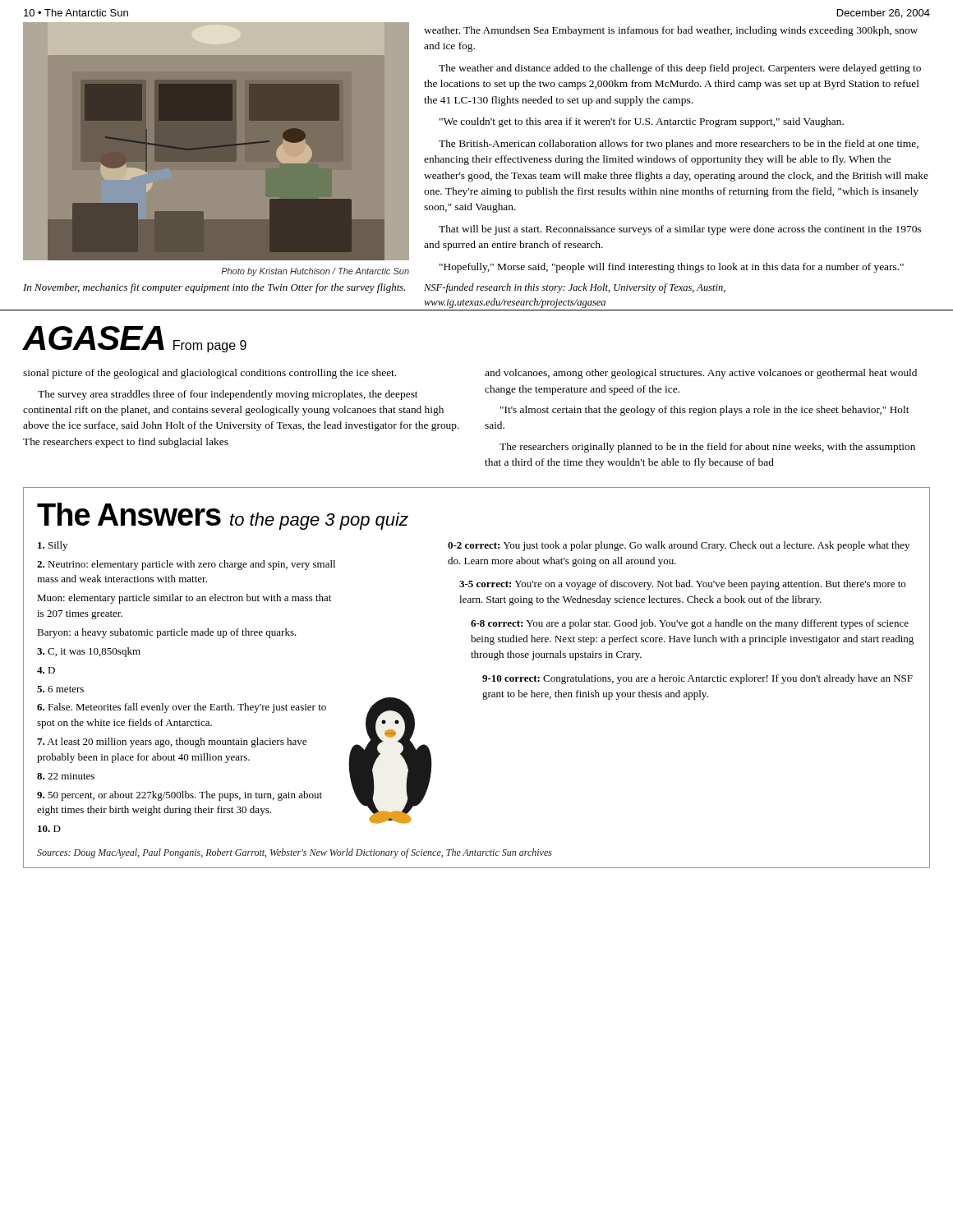Where is the passage that starts "9. 50 percent, or about 227kg/500lbs."?

[x=189, y=803]
